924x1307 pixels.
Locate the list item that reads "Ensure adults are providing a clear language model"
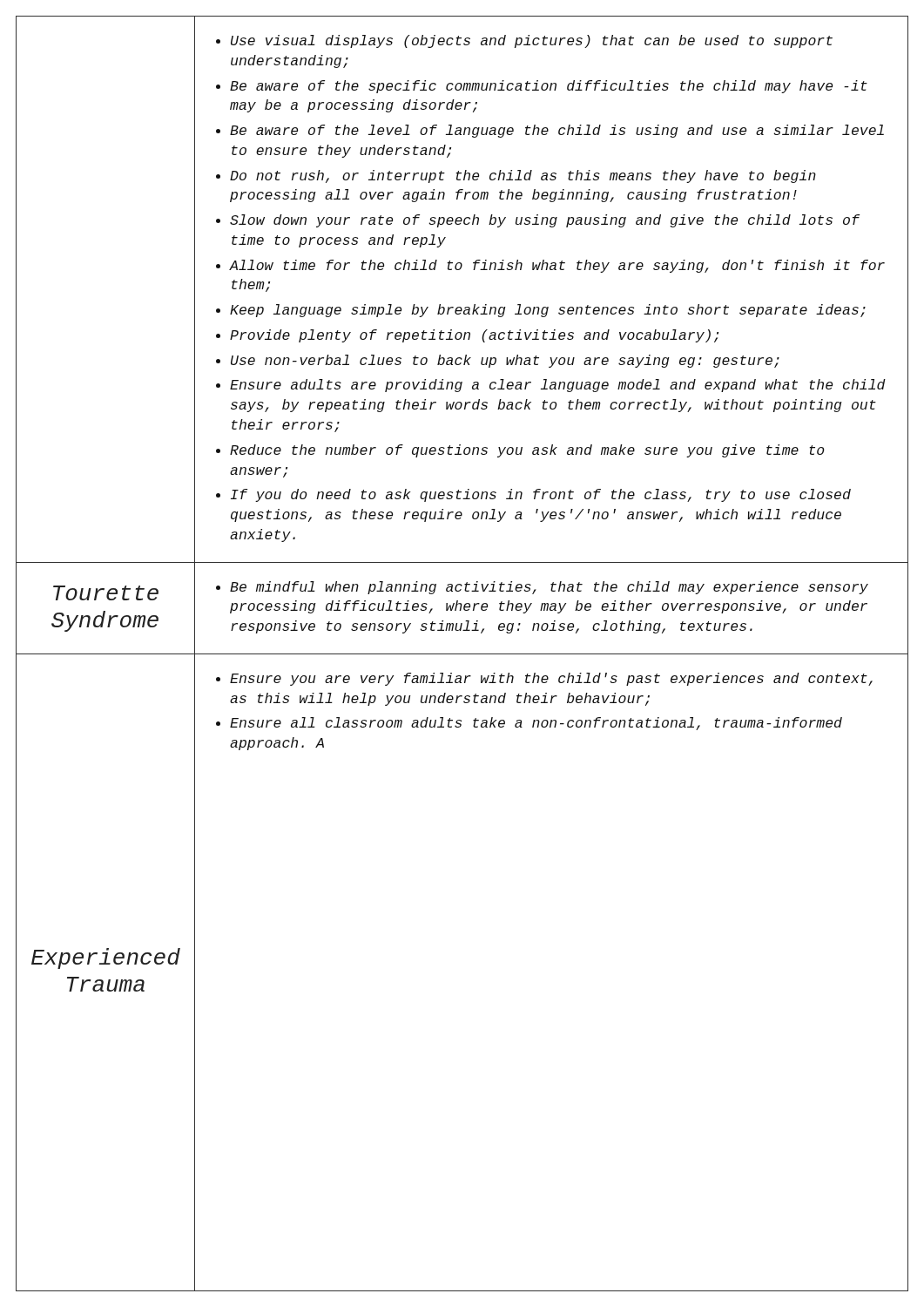click(558, 406)
